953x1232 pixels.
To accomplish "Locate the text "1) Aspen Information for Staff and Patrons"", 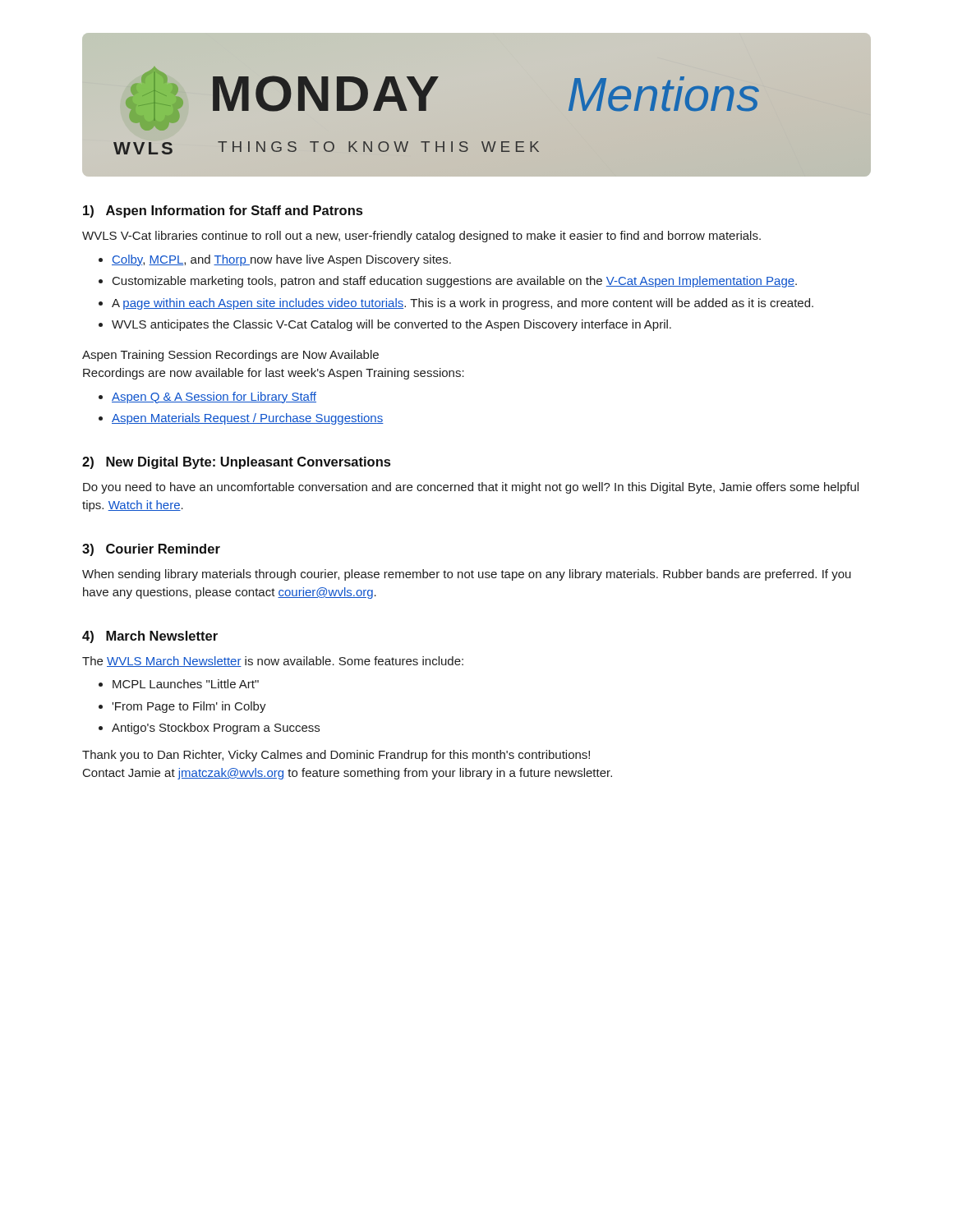I will tap(223, 210).
